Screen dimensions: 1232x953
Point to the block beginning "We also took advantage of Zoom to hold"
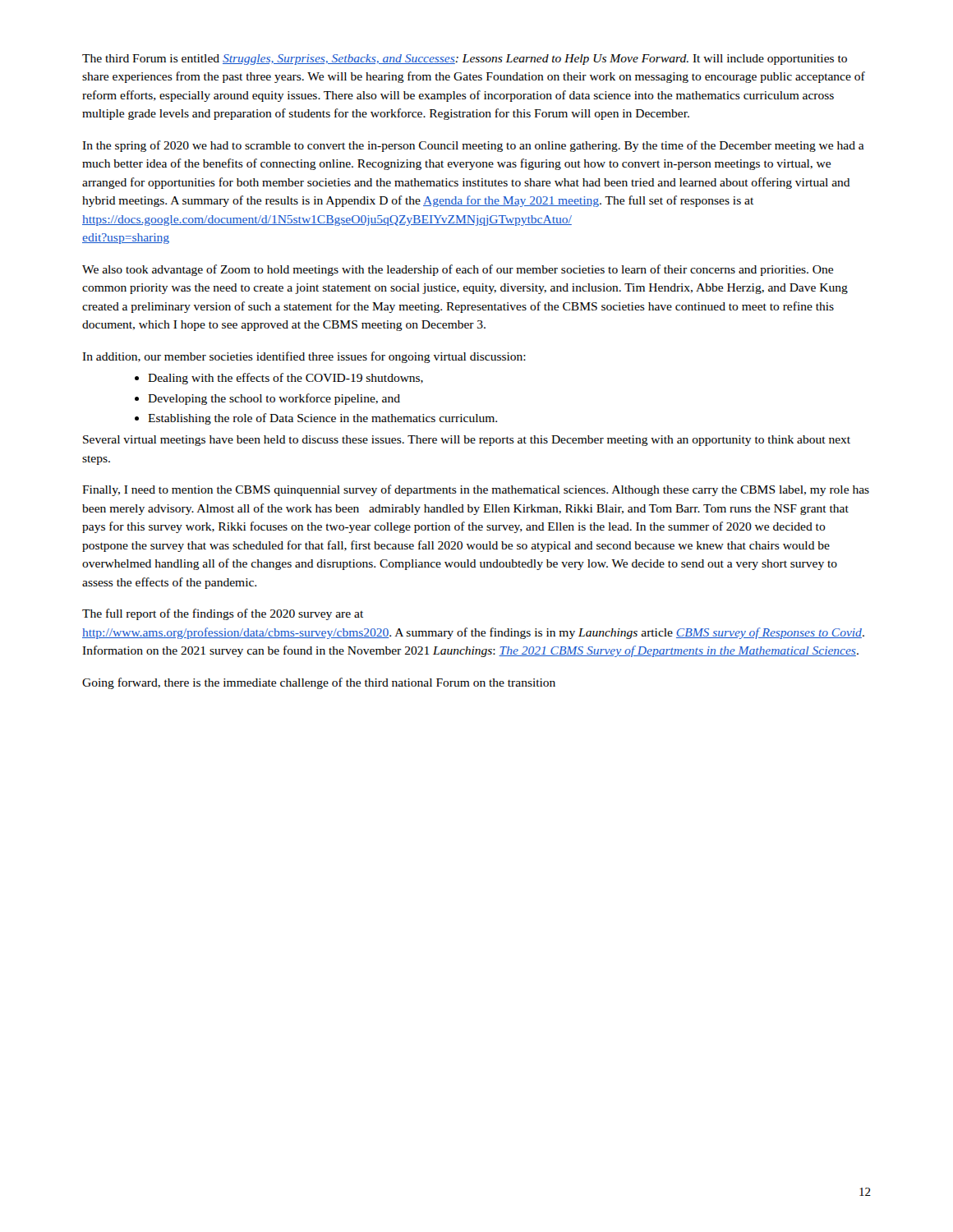click(x=465, y=296)
